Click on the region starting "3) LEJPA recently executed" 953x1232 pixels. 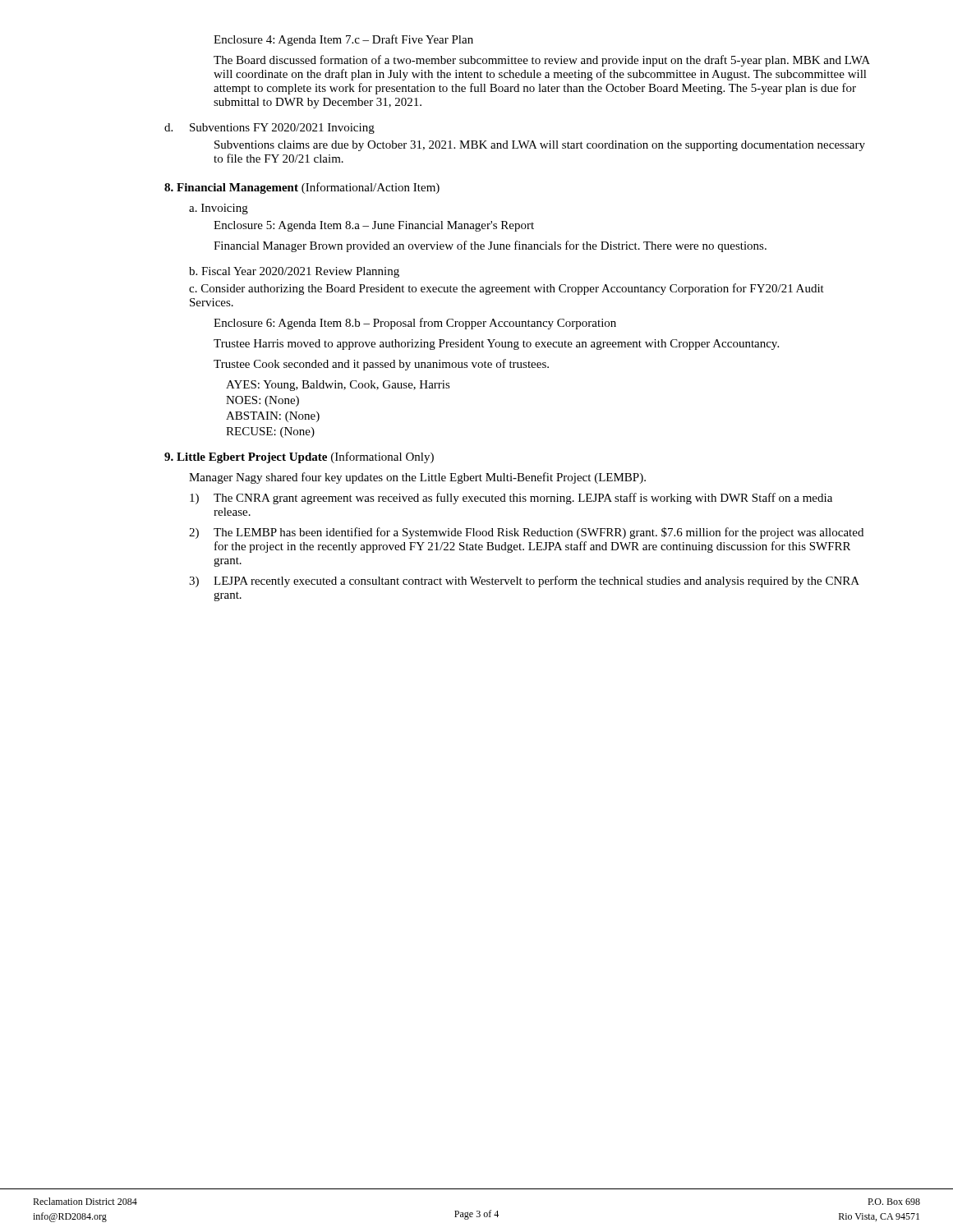[x=530, y=588]
